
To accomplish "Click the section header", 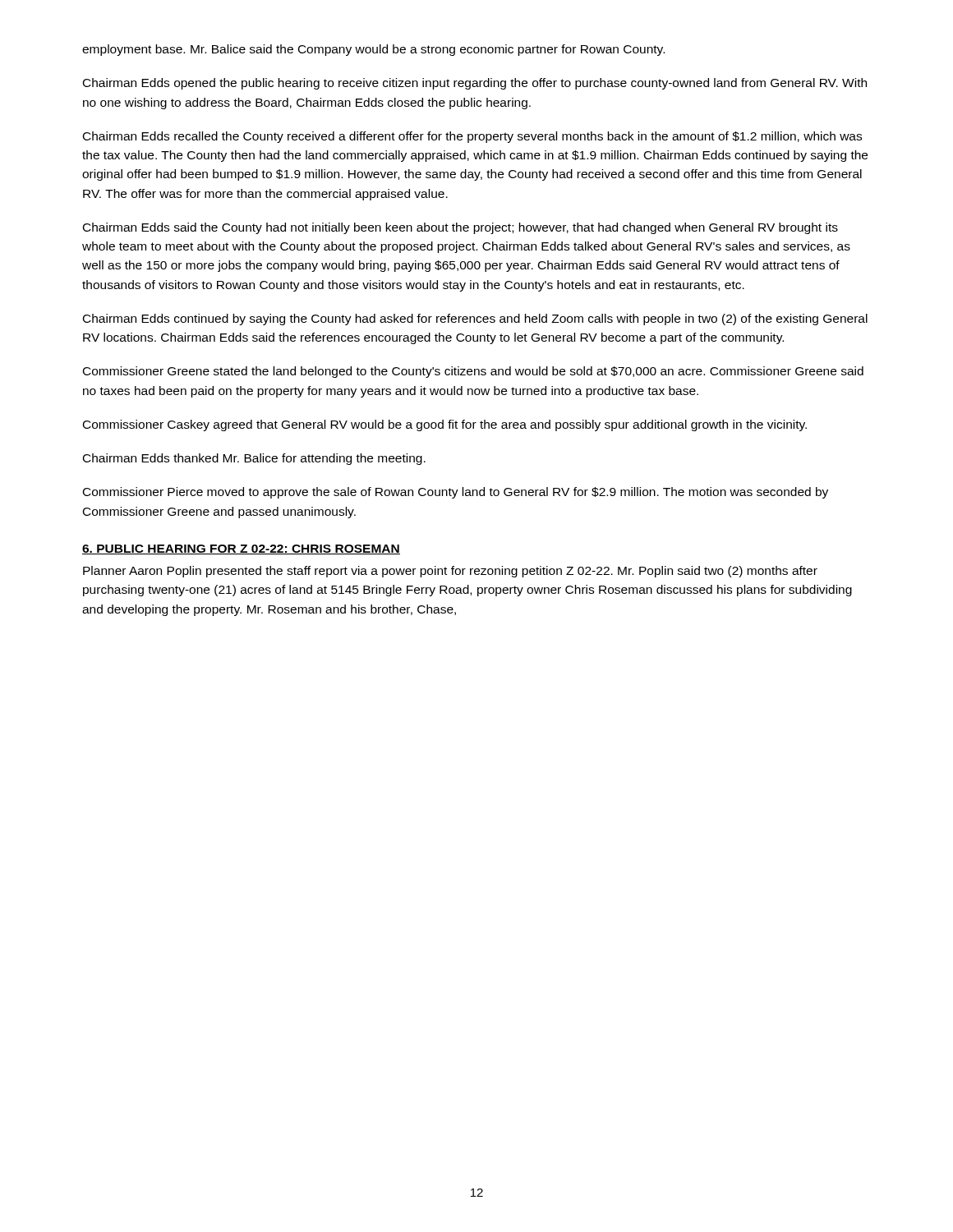I will pos(241,548).
